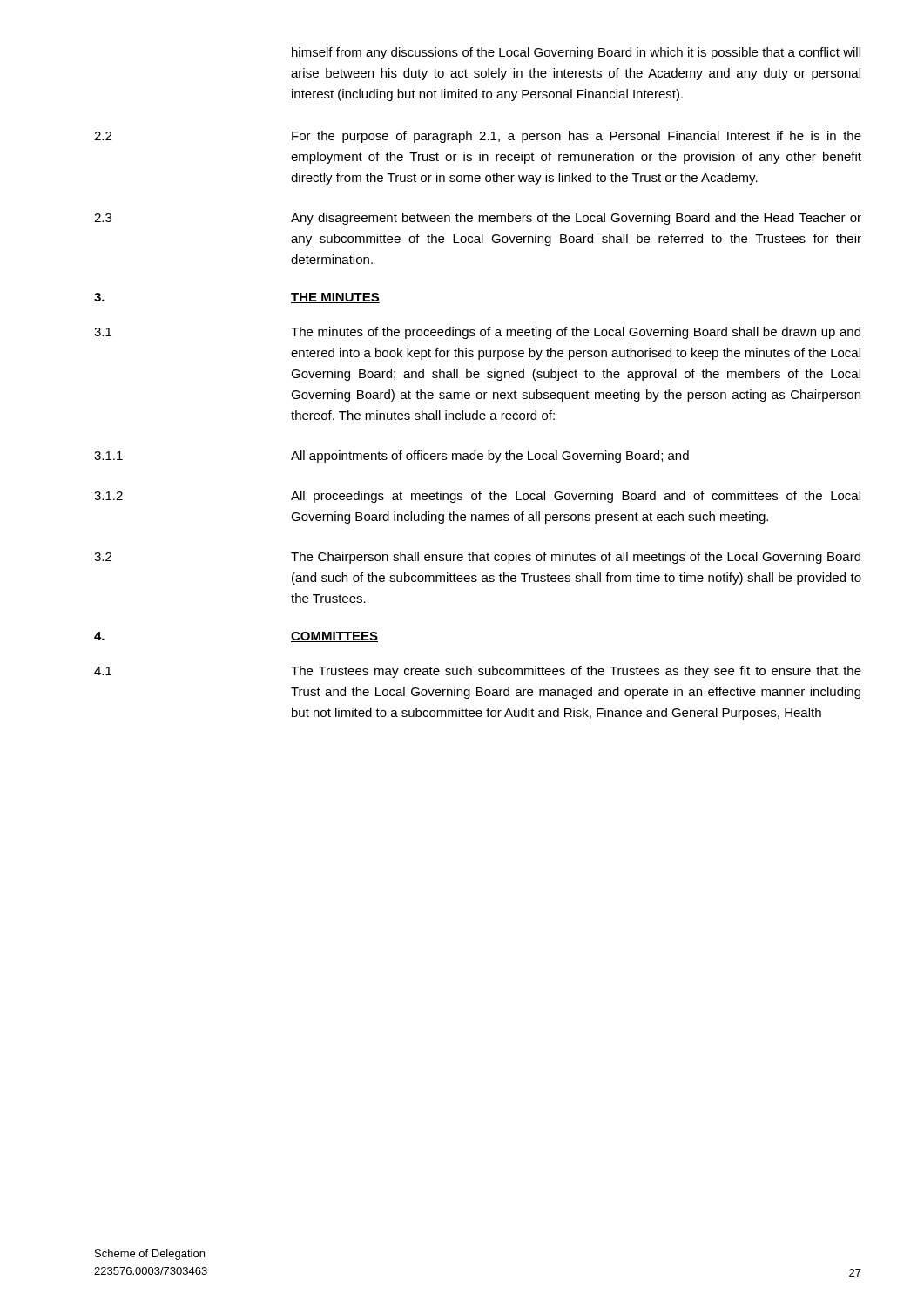Viewport: 924px width, 1307px height.
Task: Locate the list item that reads "3.1.2 All proceedings at meetings of the Local"
Action: click(478, 506)
